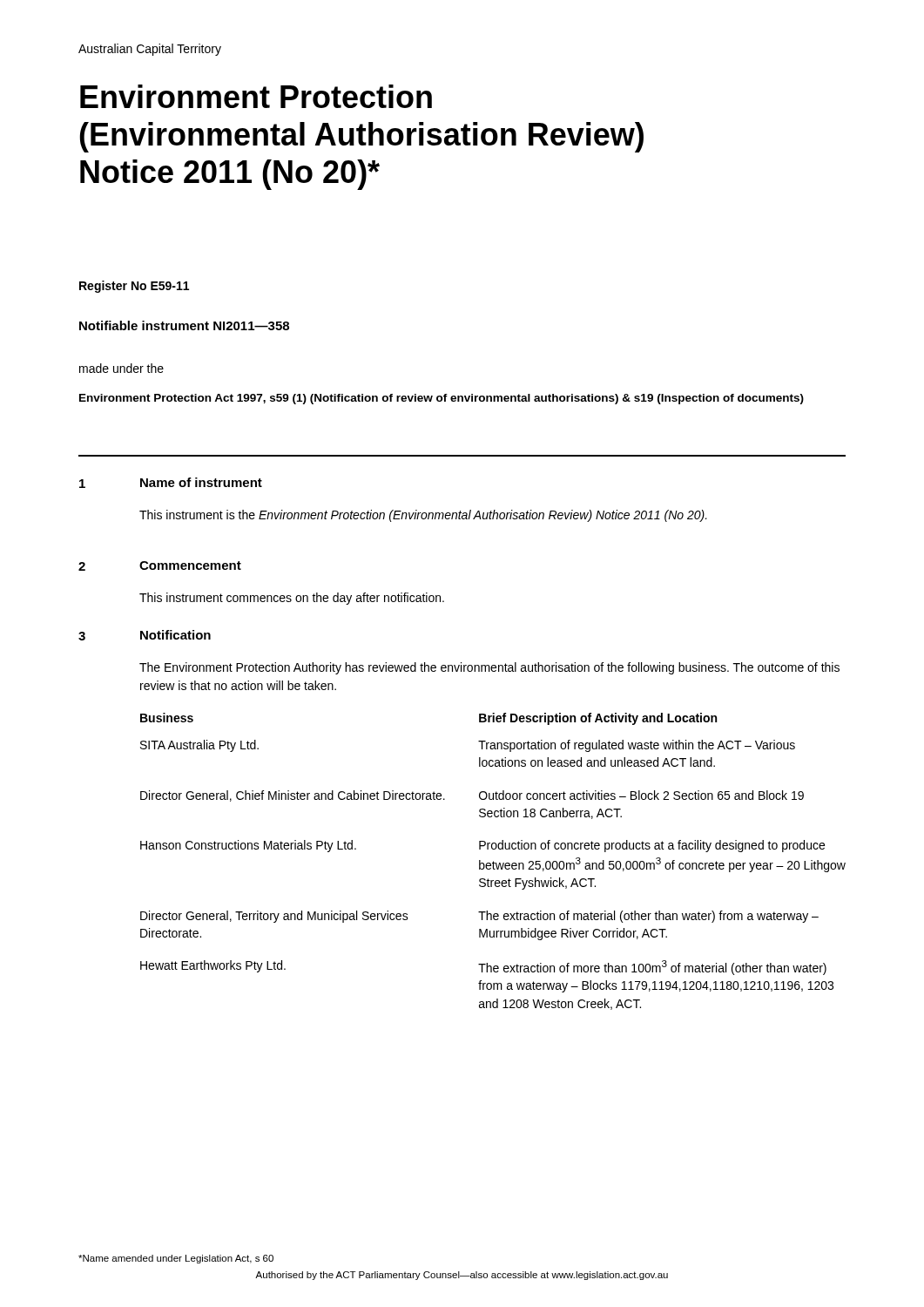Find the footnote that says "Name amended under Legislation"
The image size is (924, 1307).
pos(176,1259)
